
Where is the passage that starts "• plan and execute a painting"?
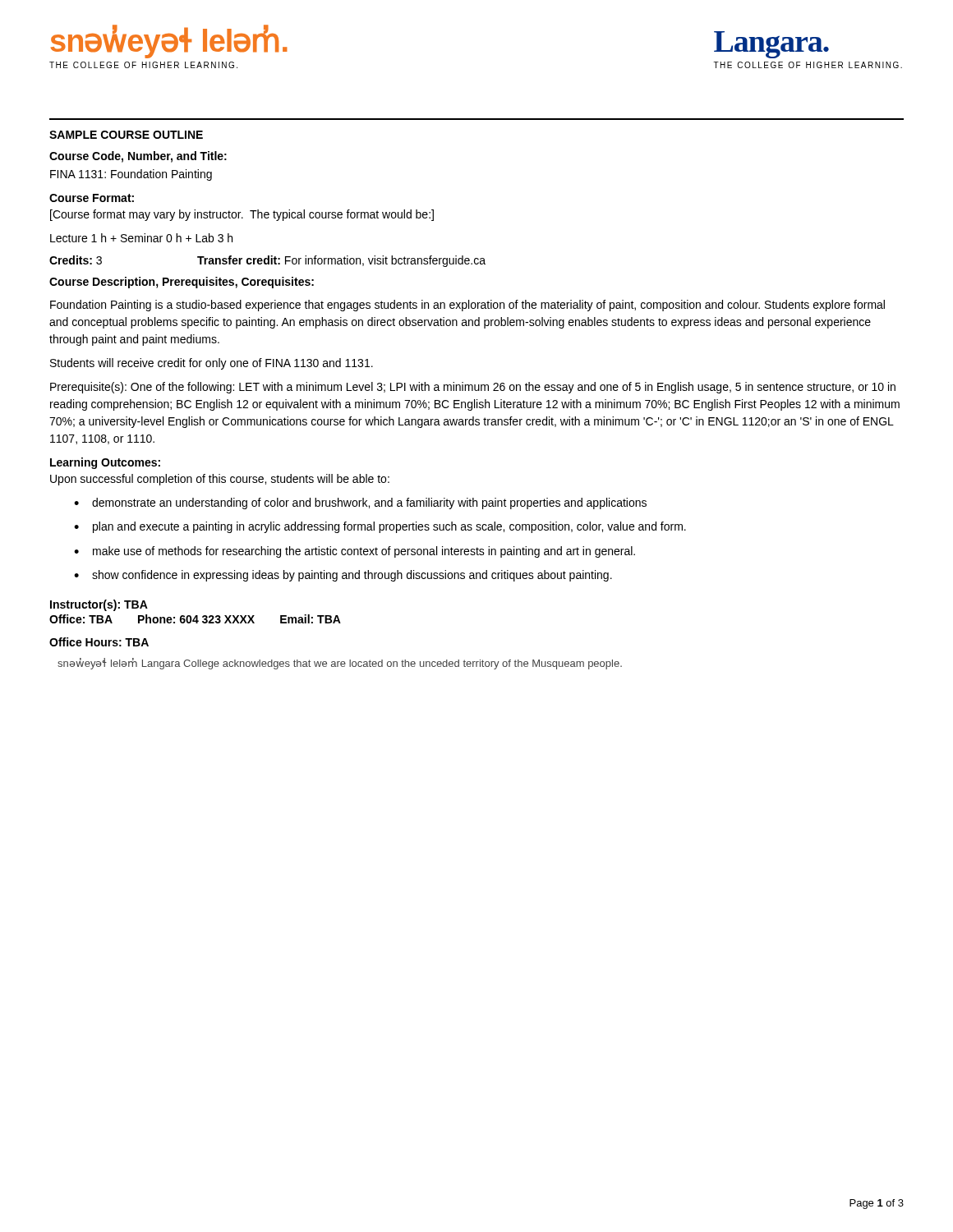[x=489, y=528]
